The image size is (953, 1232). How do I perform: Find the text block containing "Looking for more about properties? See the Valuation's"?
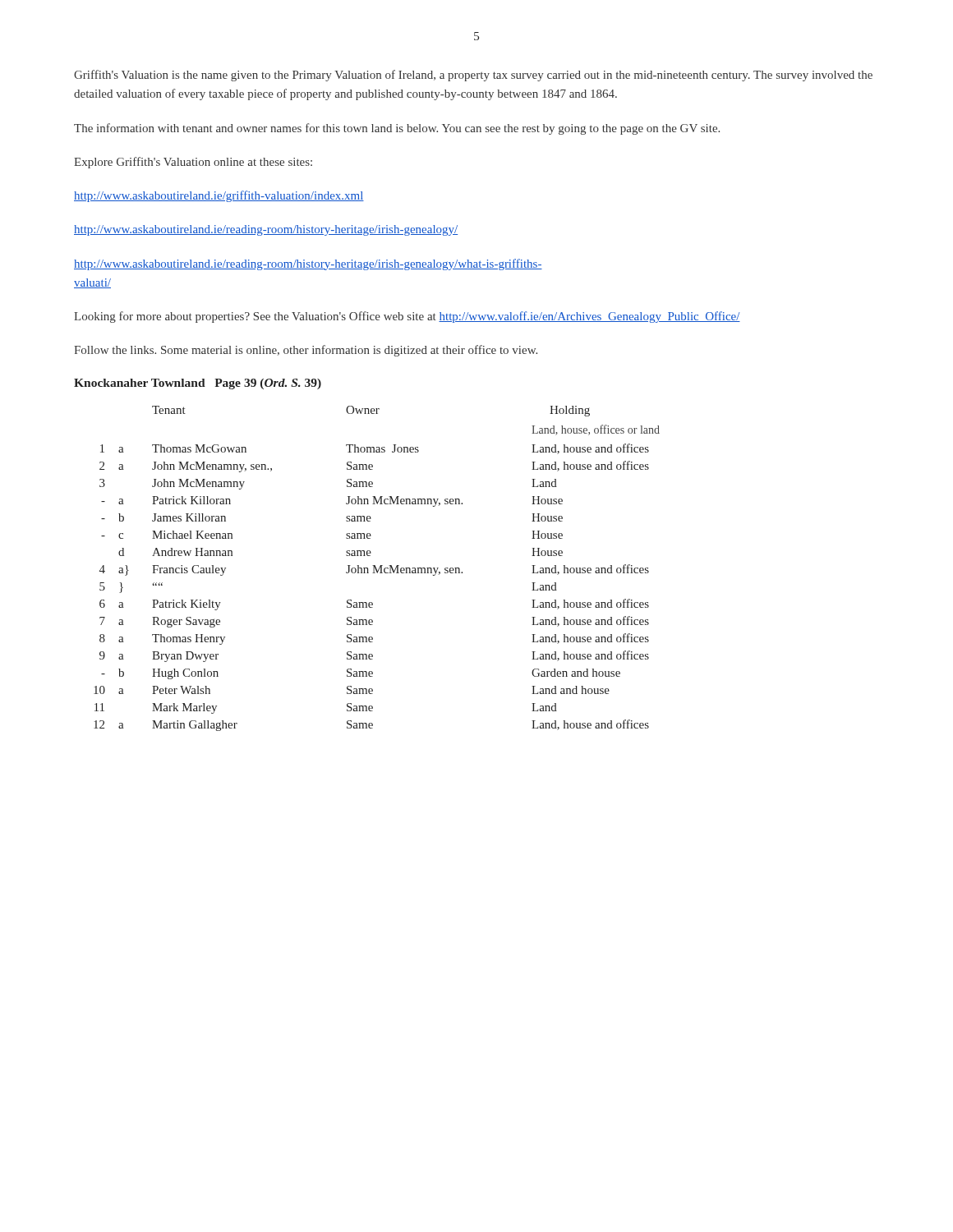(407, 316)
